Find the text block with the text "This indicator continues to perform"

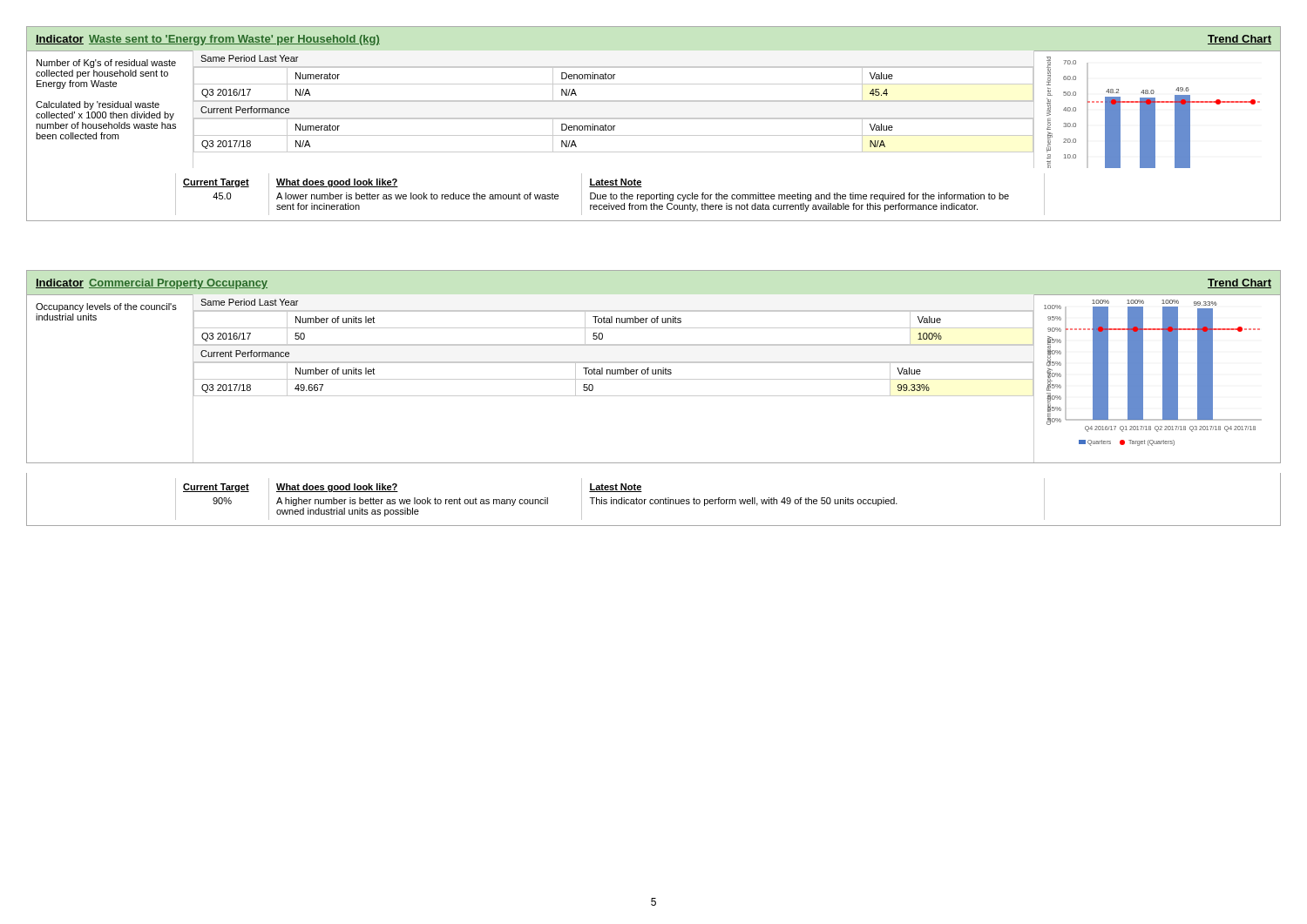click(744, 501)
